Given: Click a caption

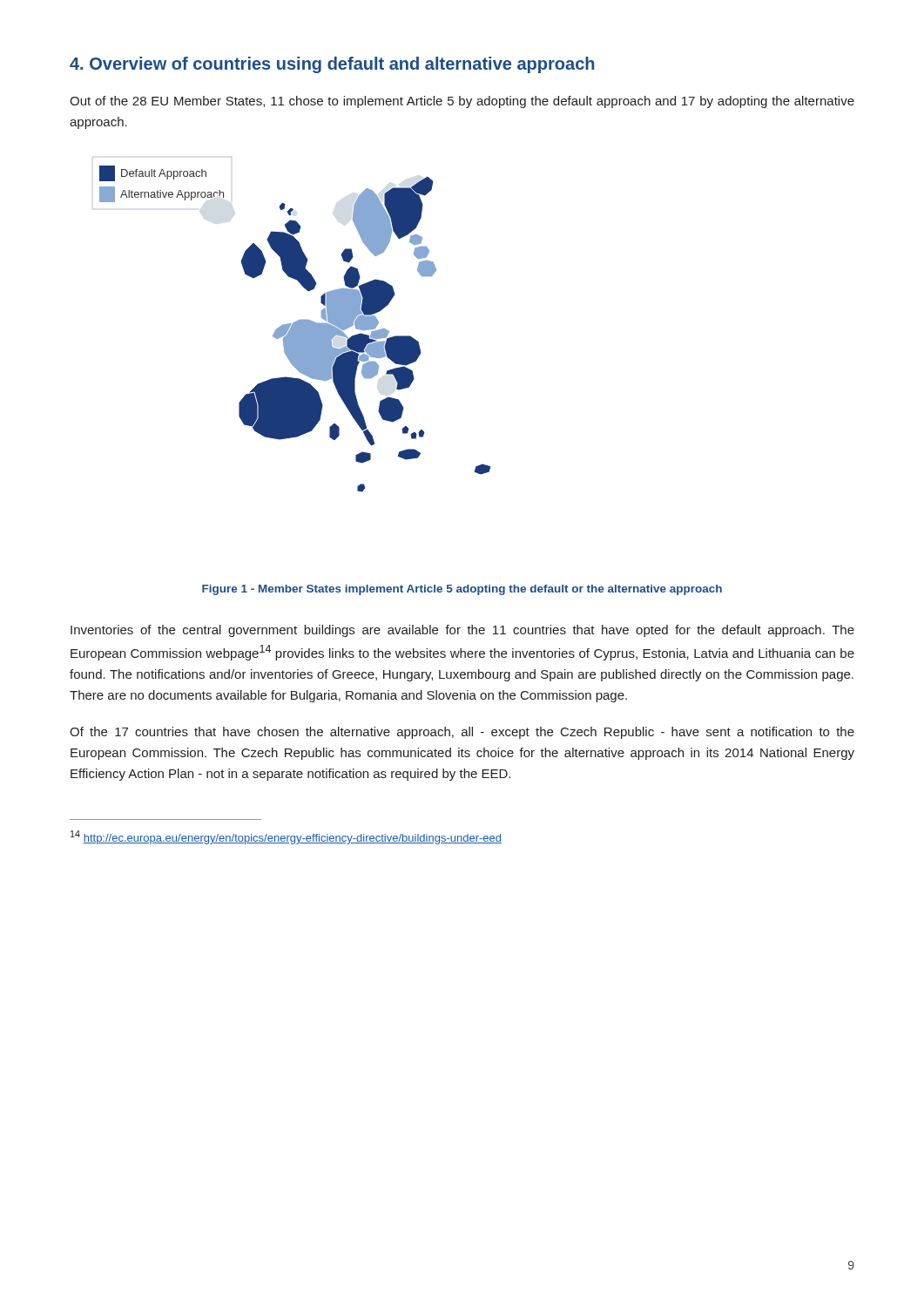Looking at the screenshot, I should pyautogui.click(x=462, y=589).
